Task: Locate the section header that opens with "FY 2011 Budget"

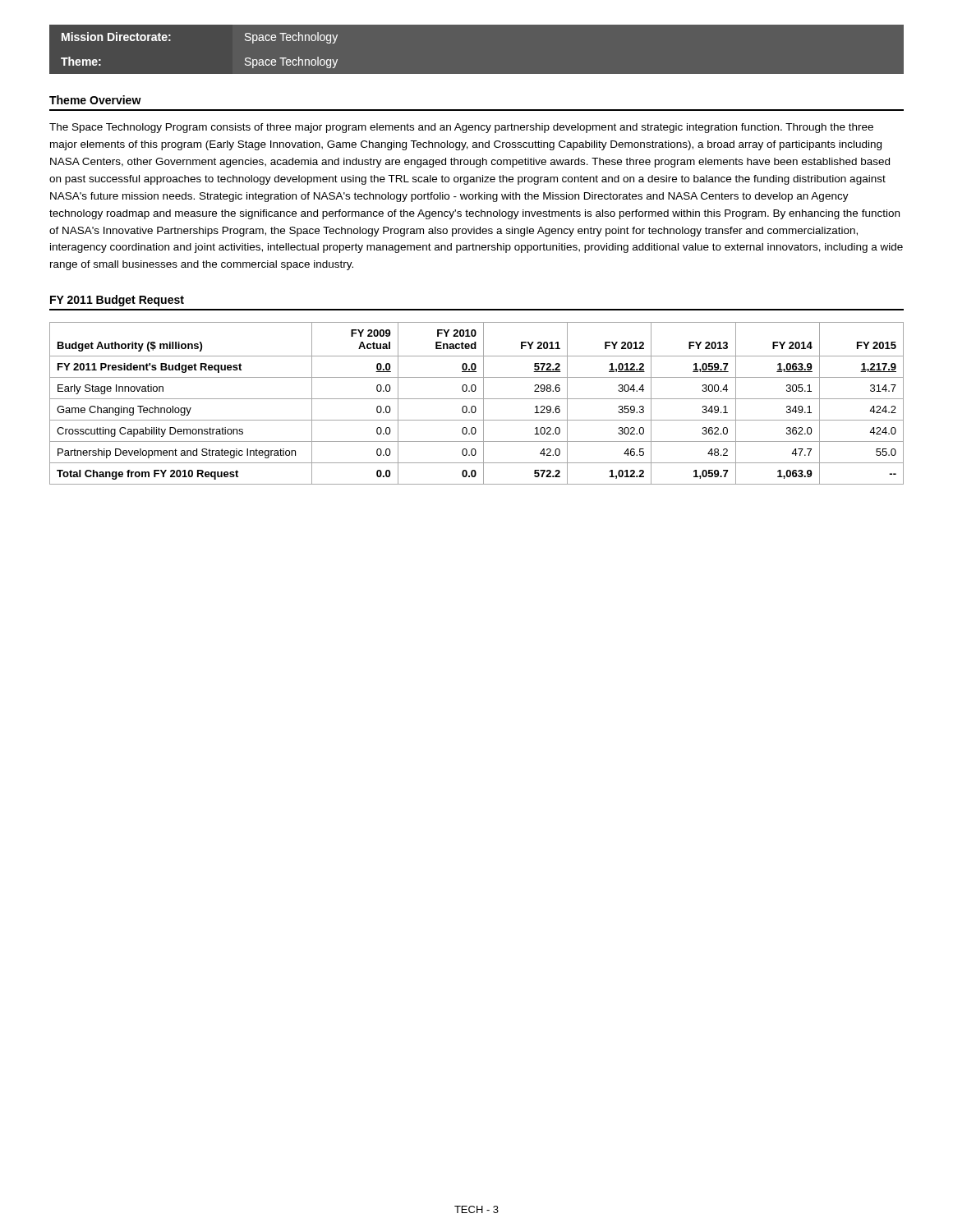Action: (117, 300)
